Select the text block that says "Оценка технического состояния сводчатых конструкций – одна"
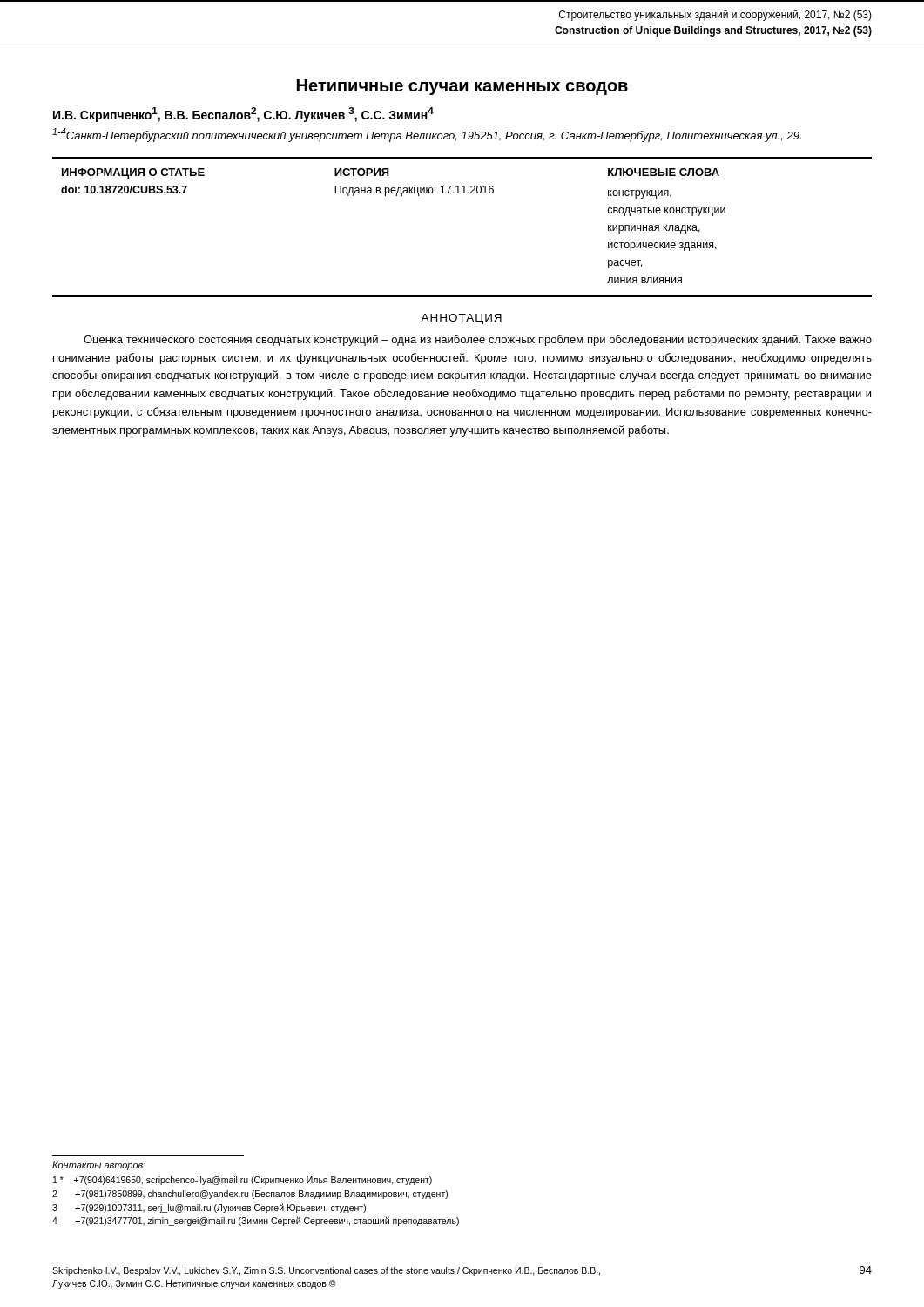 pyautogui.click(x=462, y=385)
